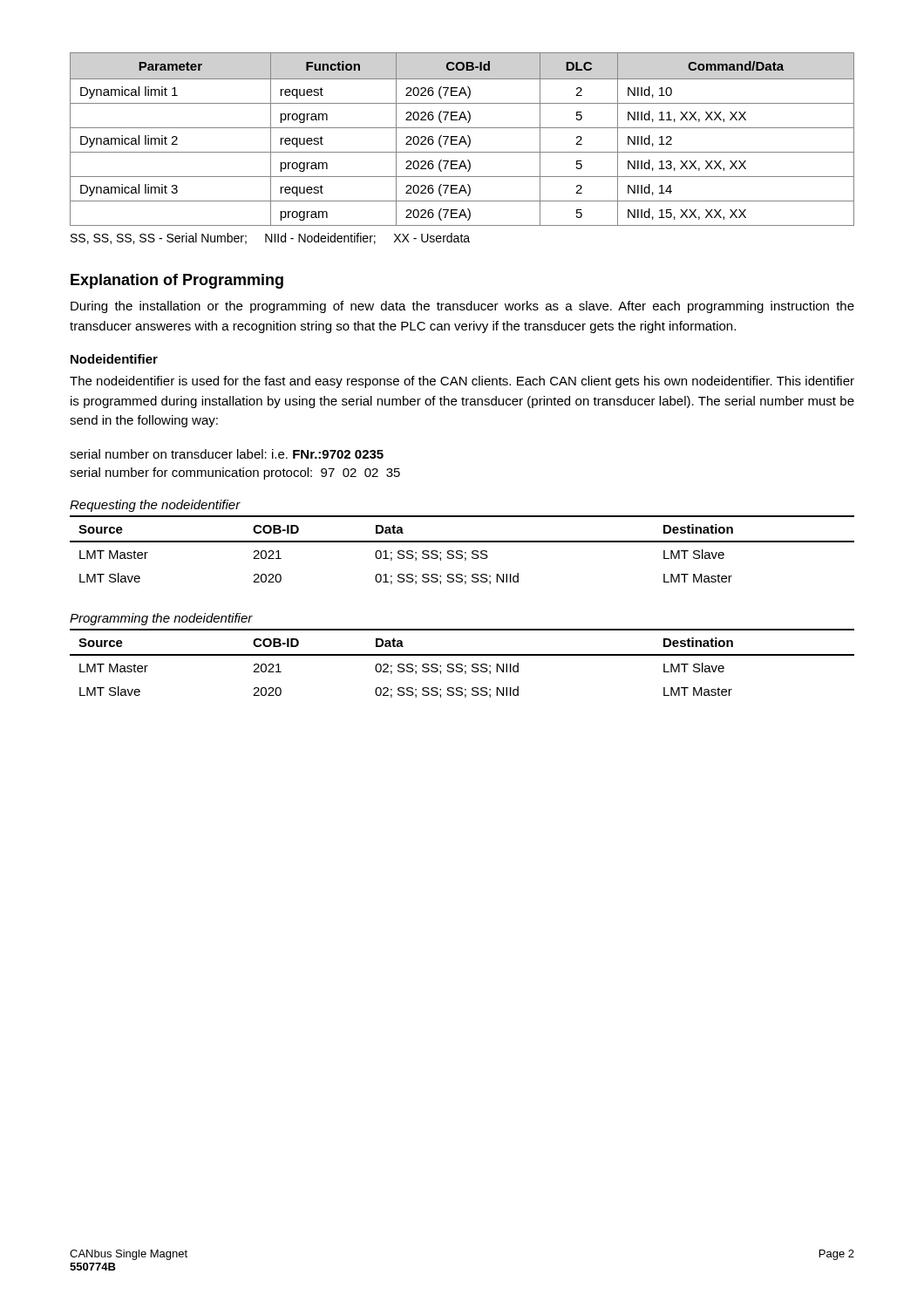The height and width of the screenshot is (1308, 924).
Task: Click on the table containing "01; SS; SS; SS;"
Action: tap(462, 552)
